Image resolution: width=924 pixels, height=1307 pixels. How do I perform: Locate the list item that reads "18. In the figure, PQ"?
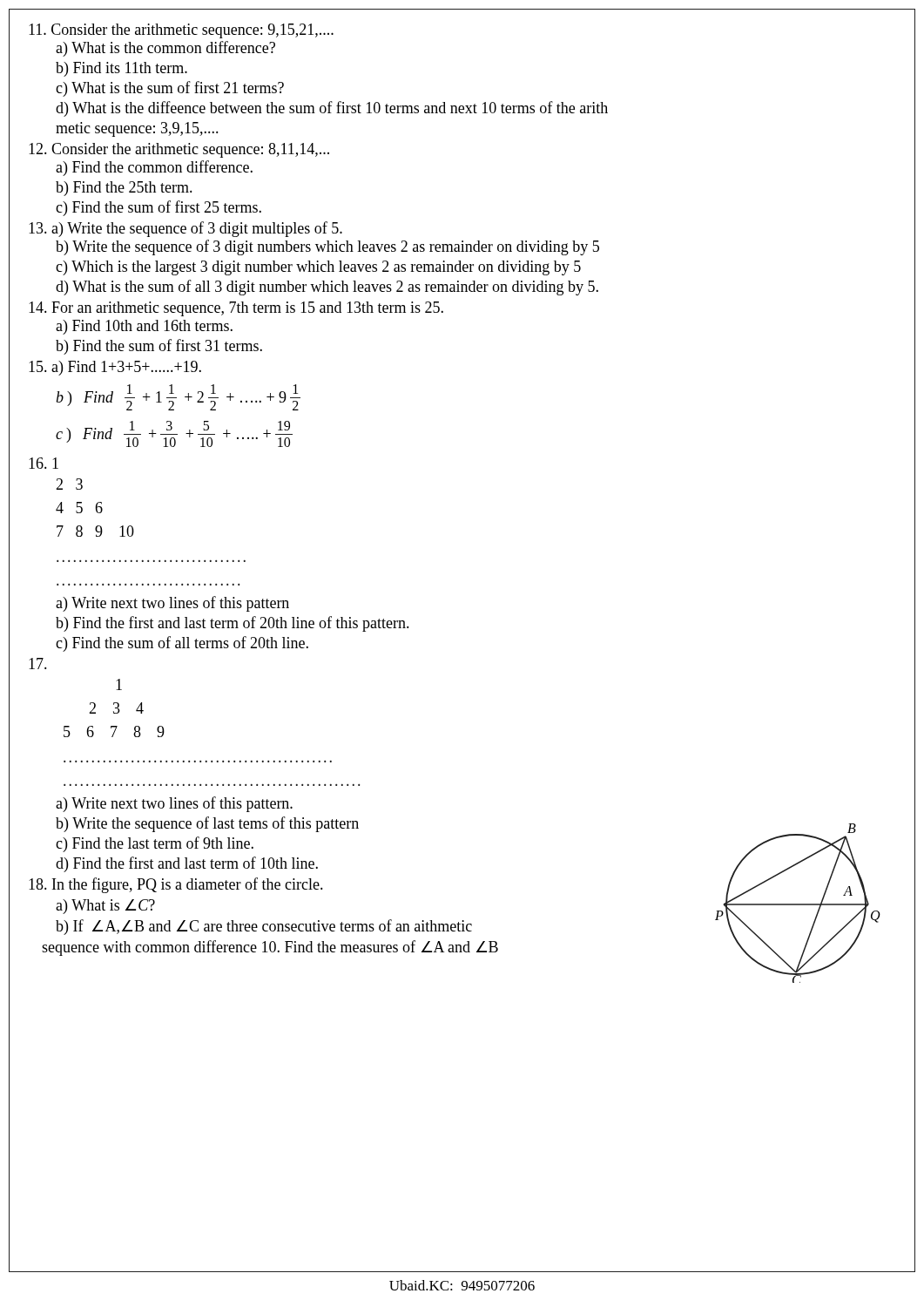462,916
